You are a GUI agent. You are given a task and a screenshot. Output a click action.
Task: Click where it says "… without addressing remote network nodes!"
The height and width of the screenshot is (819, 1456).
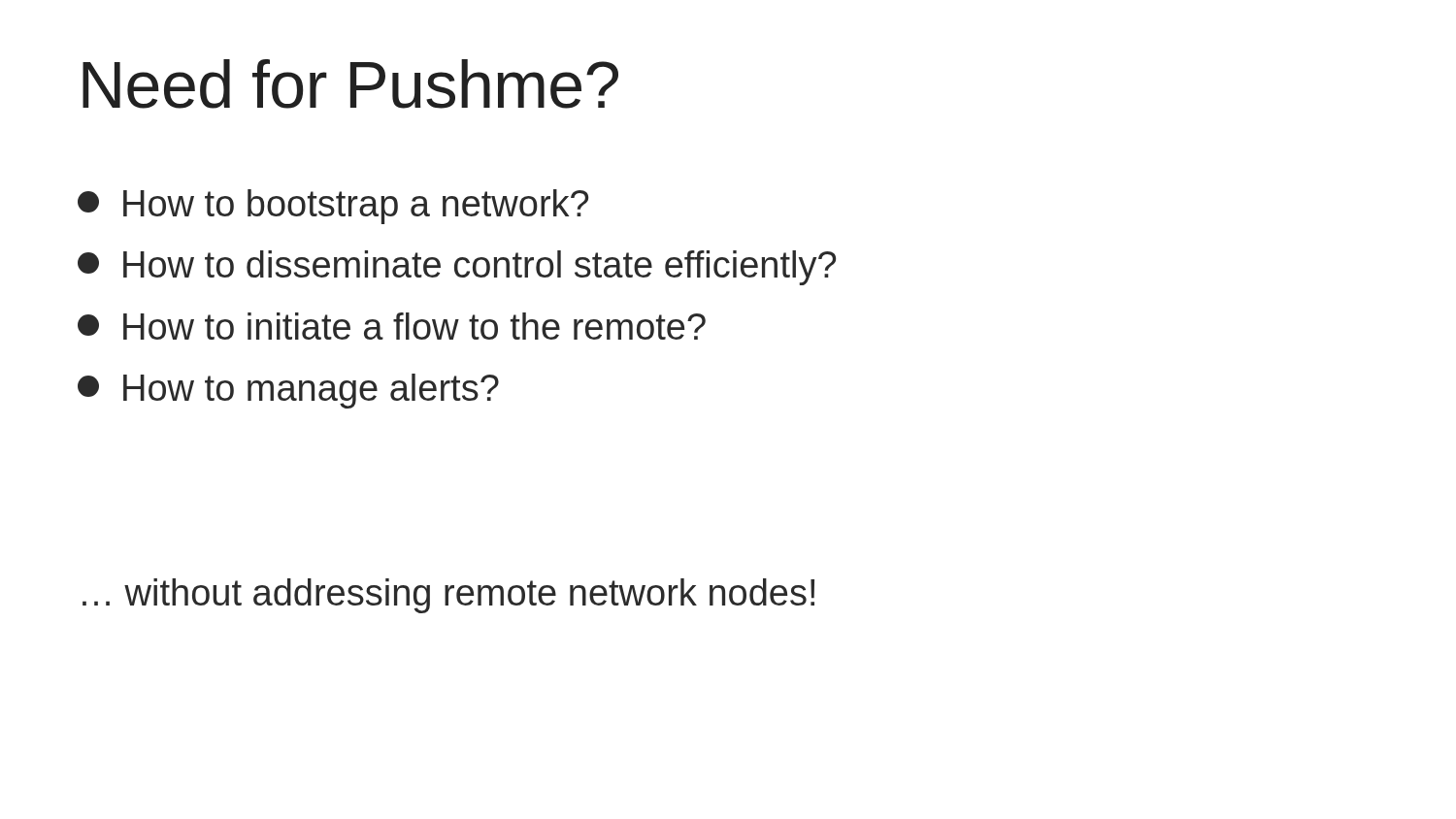tap(448, 593)
